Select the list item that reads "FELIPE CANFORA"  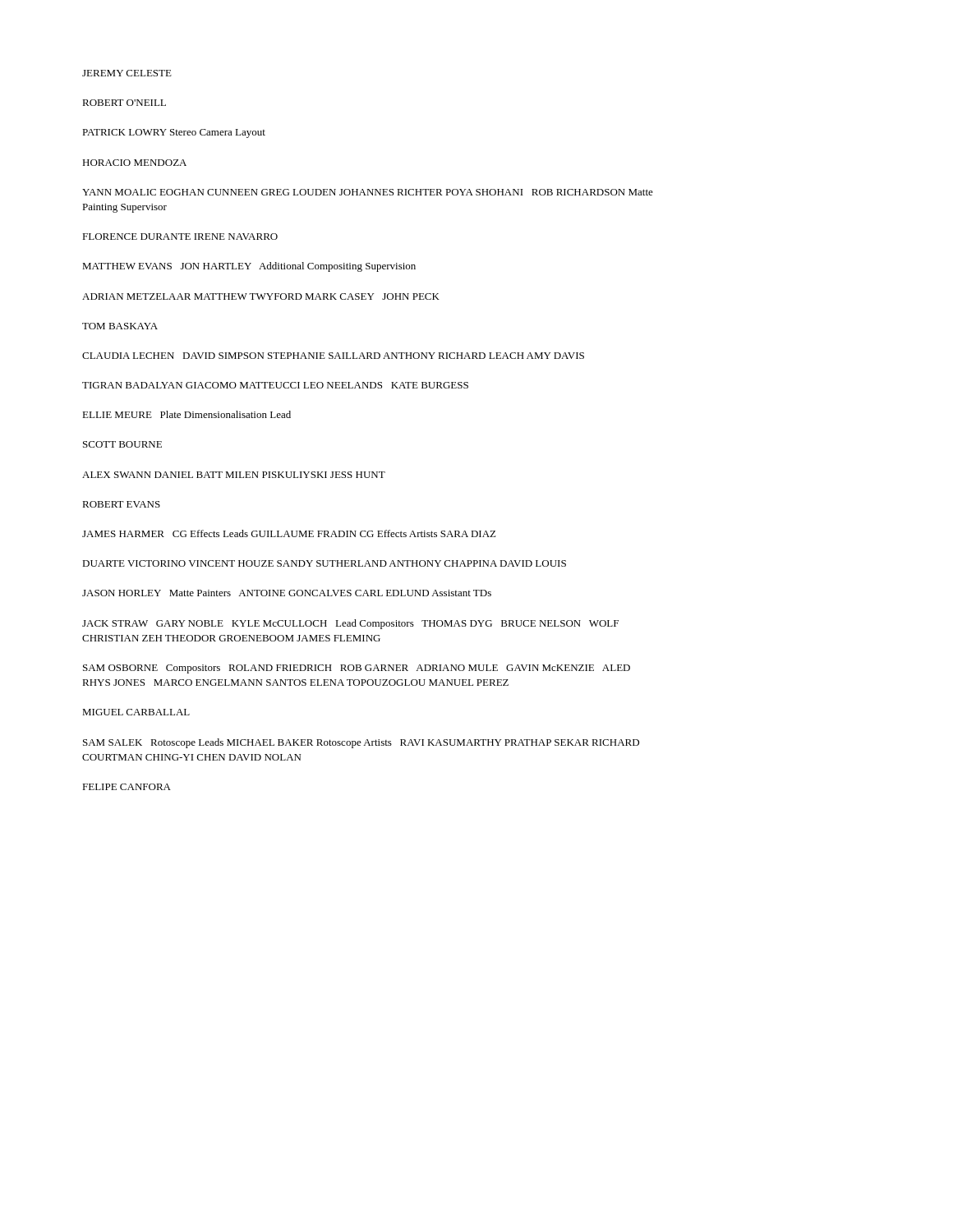click(127, 786)
